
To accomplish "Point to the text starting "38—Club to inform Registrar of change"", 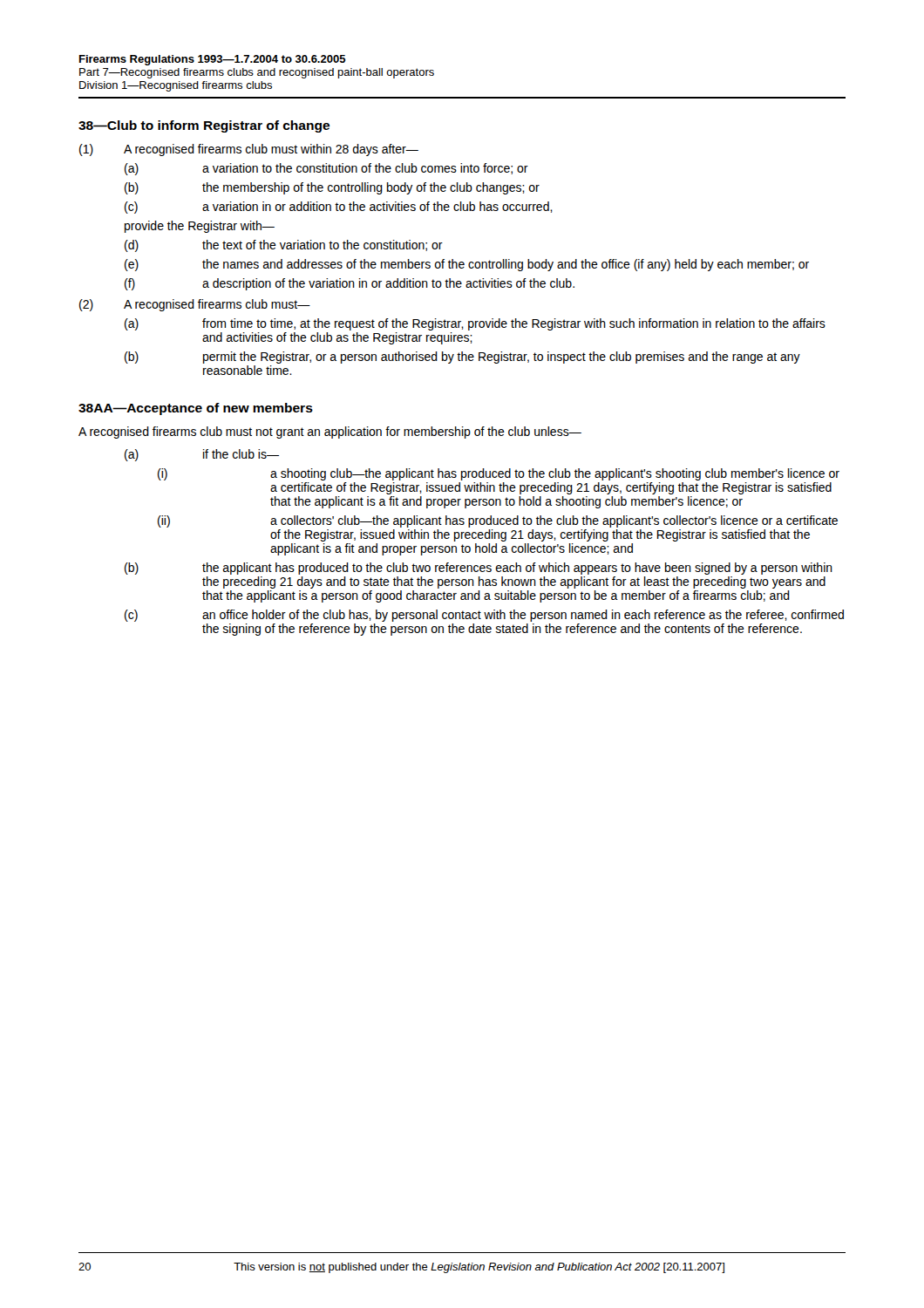I will click(204, 125).
